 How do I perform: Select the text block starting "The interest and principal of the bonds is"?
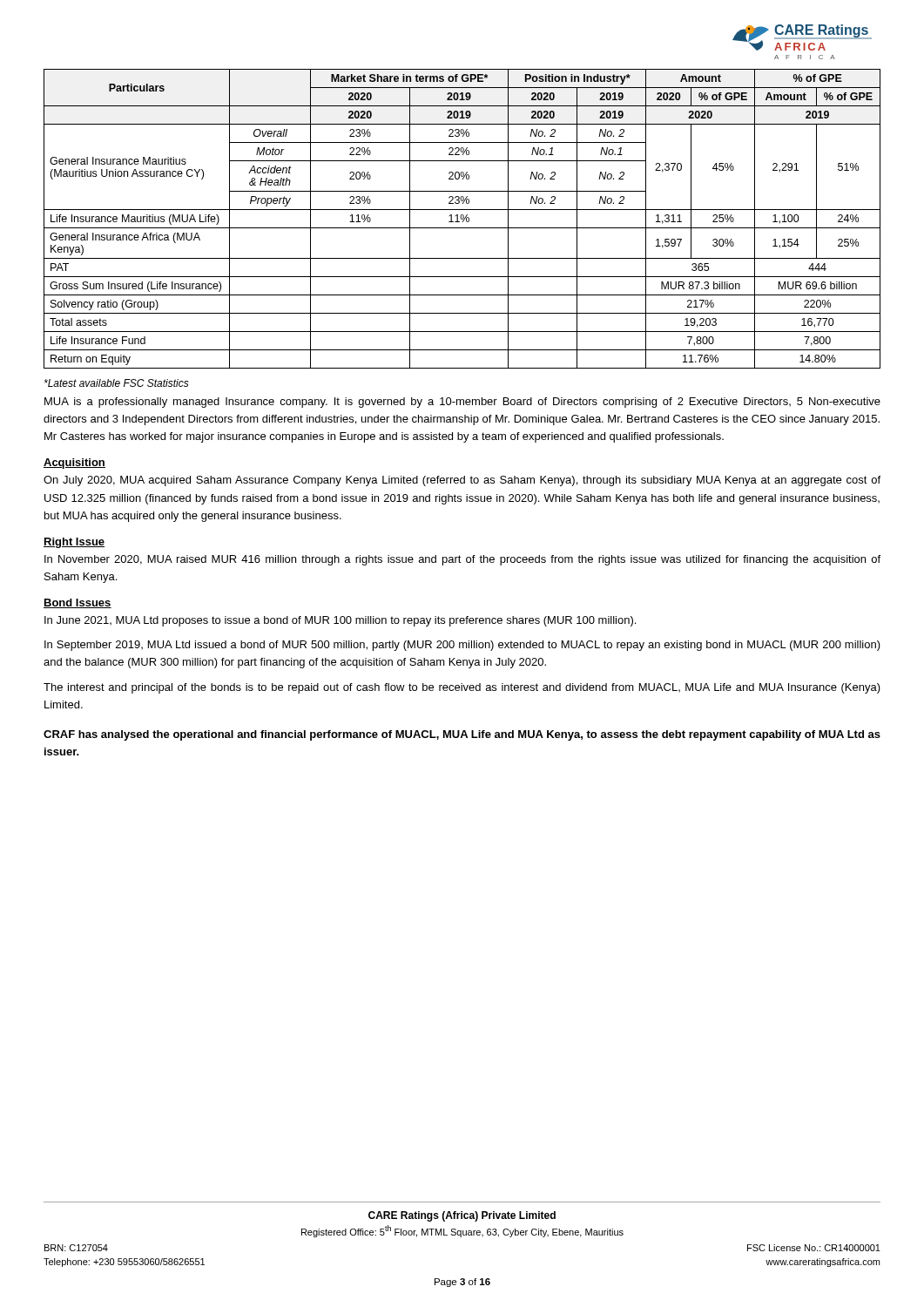462,695
